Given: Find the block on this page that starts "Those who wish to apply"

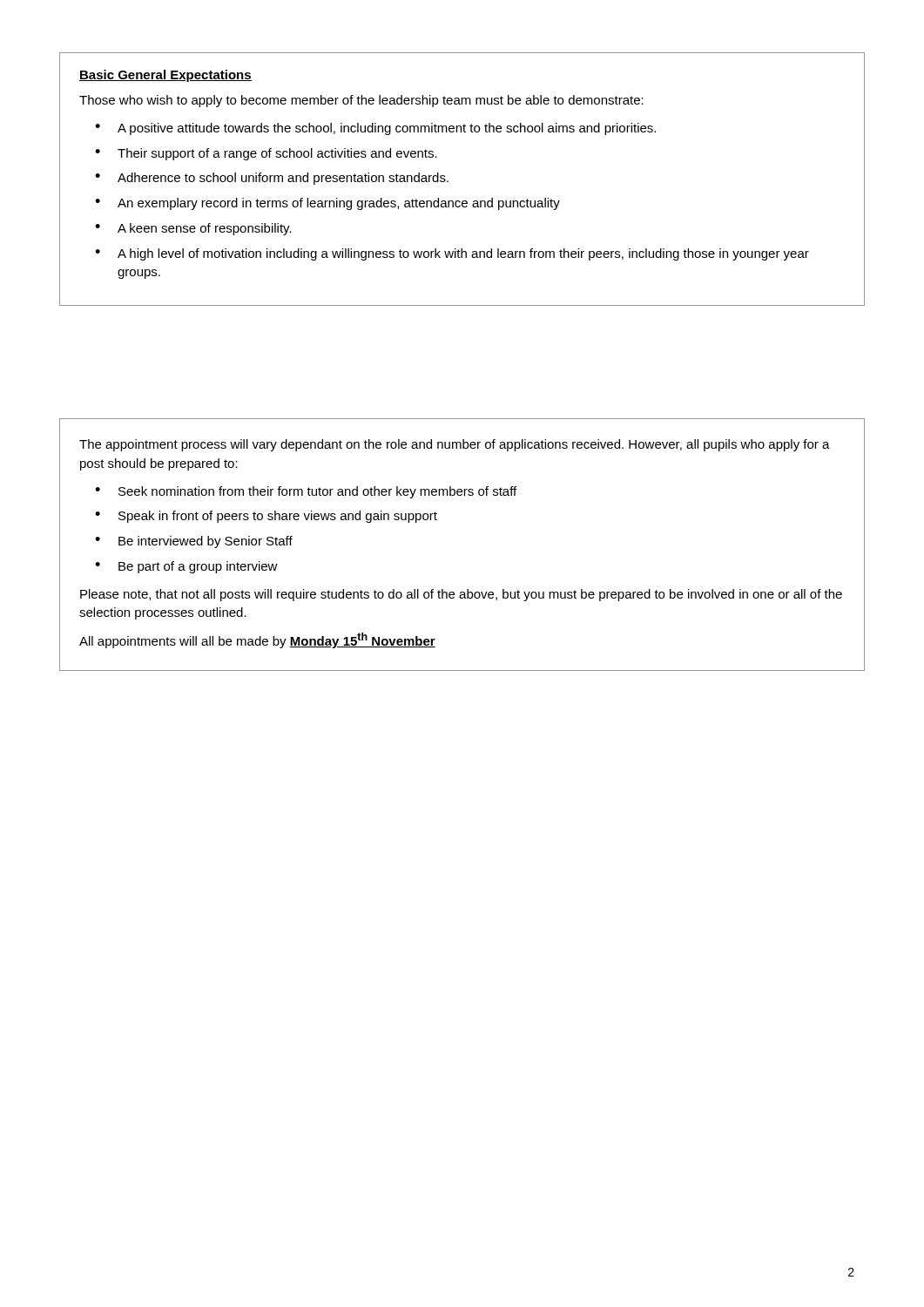Looking at the screenshot, I should click(362, 100).
